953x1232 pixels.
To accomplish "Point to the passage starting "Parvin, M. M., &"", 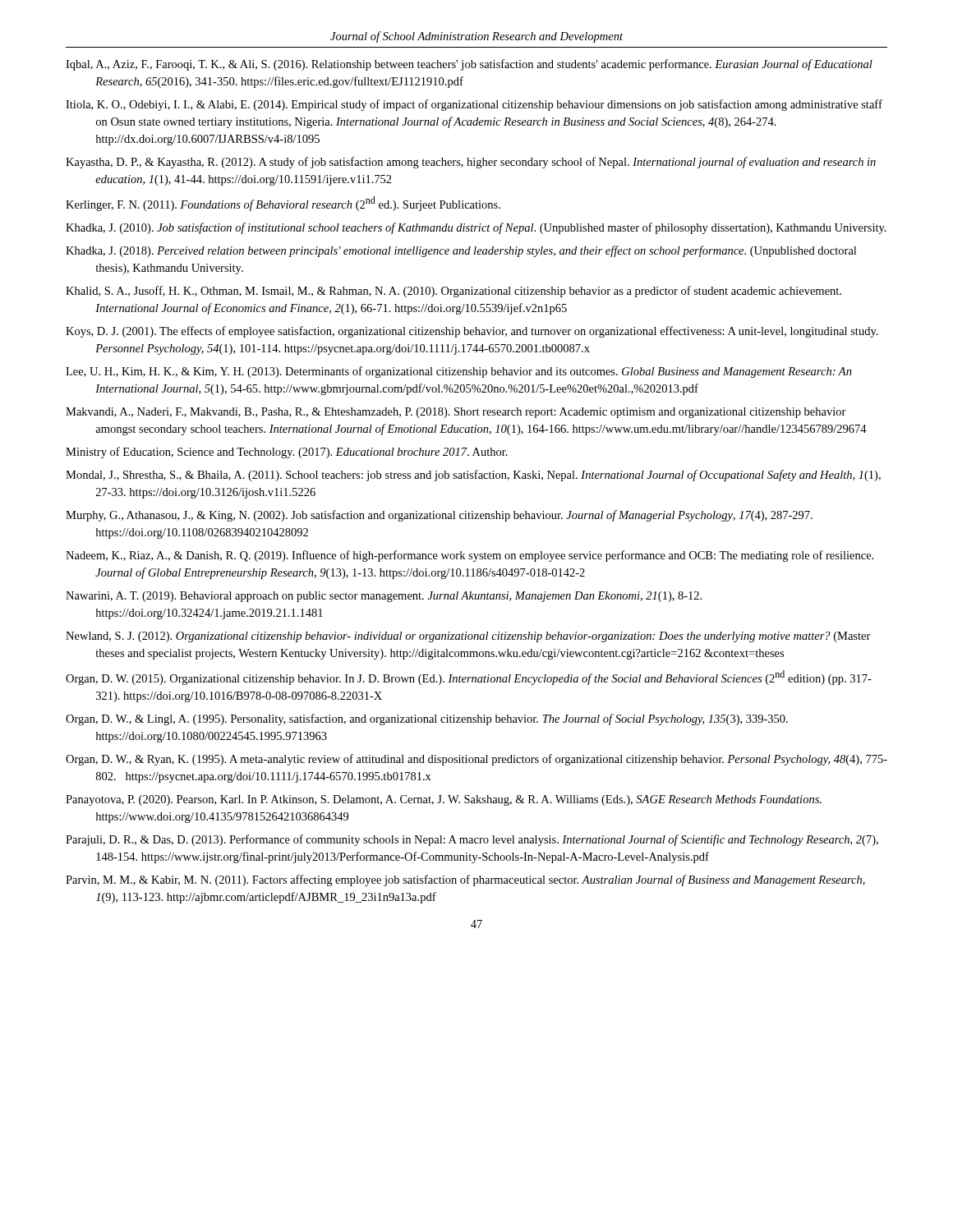I will pyautogui.click(x=466, y=889).
